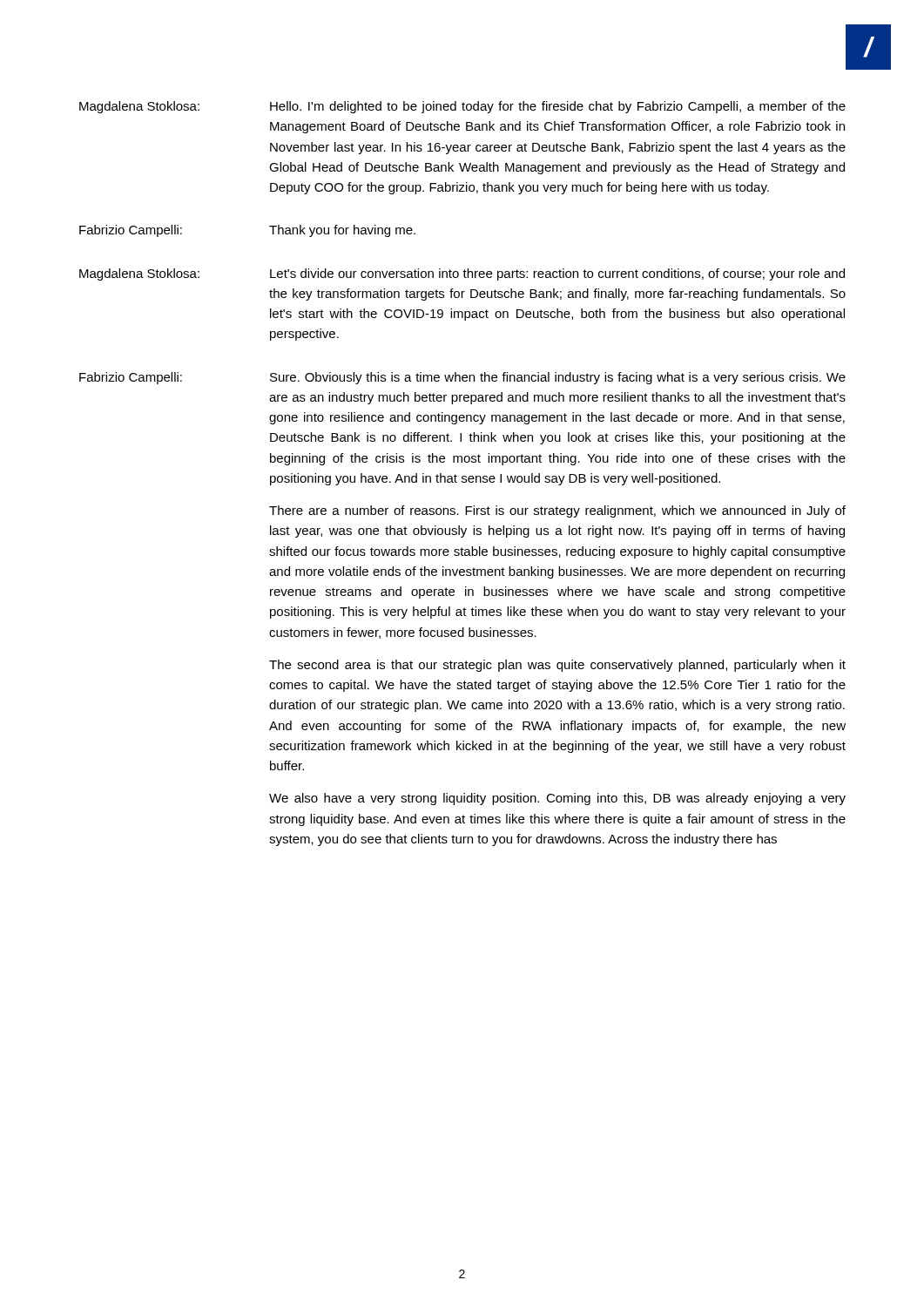Select the list item that reads "Magdalena Stoklosa: Hello. I'm delighted"
Screen dimensions: 1307x924
462,146
